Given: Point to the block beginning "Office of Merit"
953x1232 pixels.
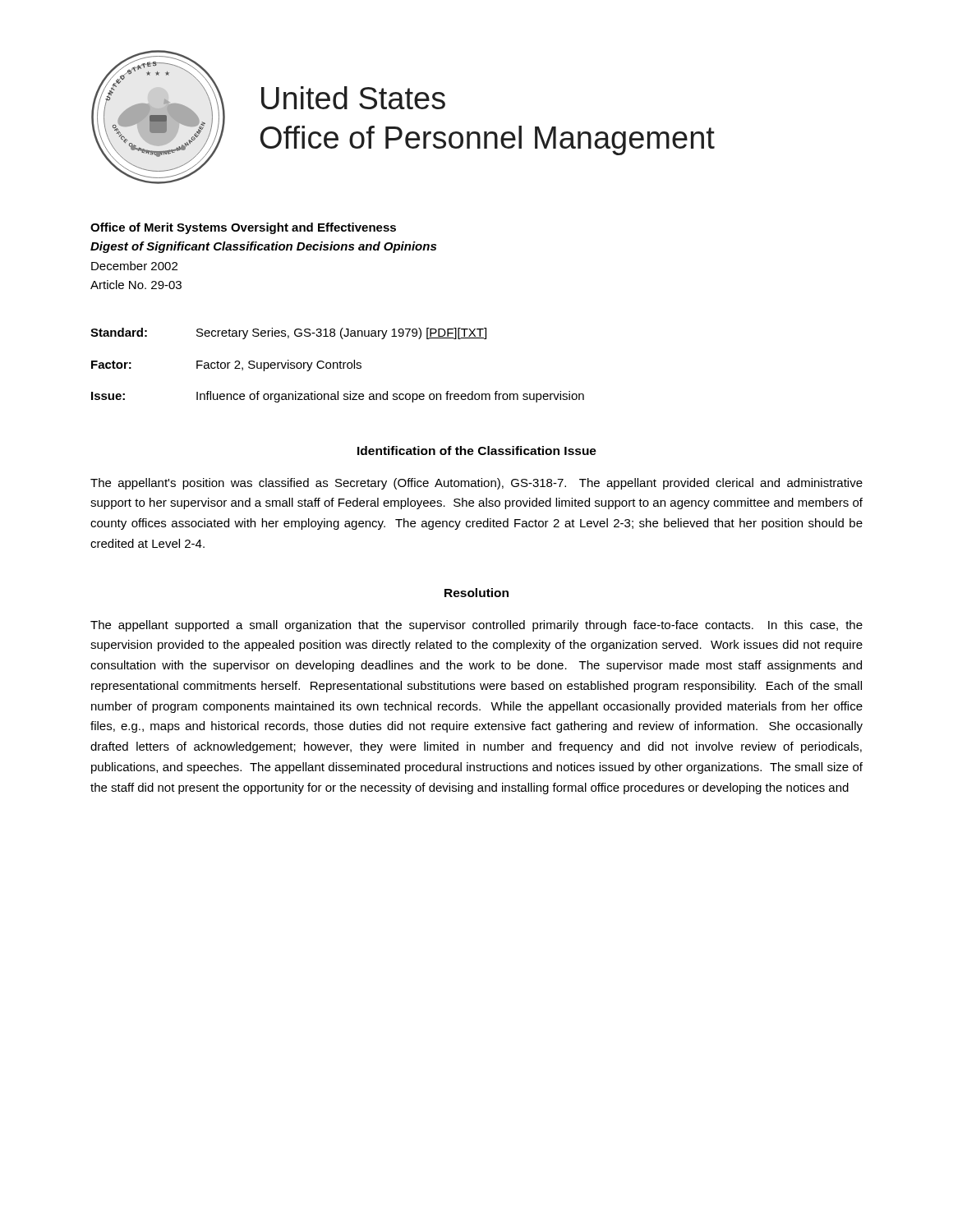Looking at the screenshot, I should click(243, 228).
